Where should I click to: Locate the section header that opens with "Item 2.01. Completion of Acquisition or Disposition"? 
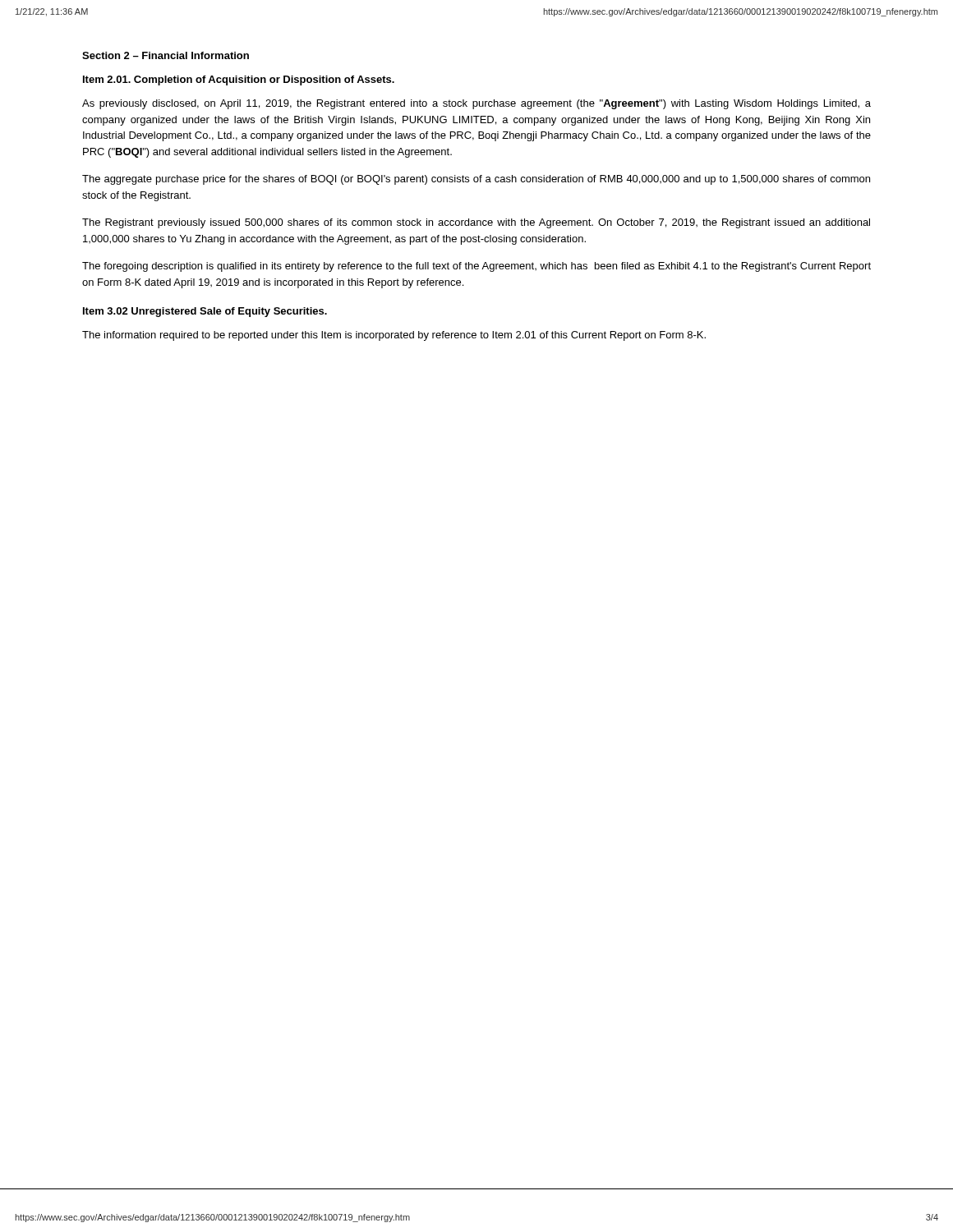[x=238, y=79]
